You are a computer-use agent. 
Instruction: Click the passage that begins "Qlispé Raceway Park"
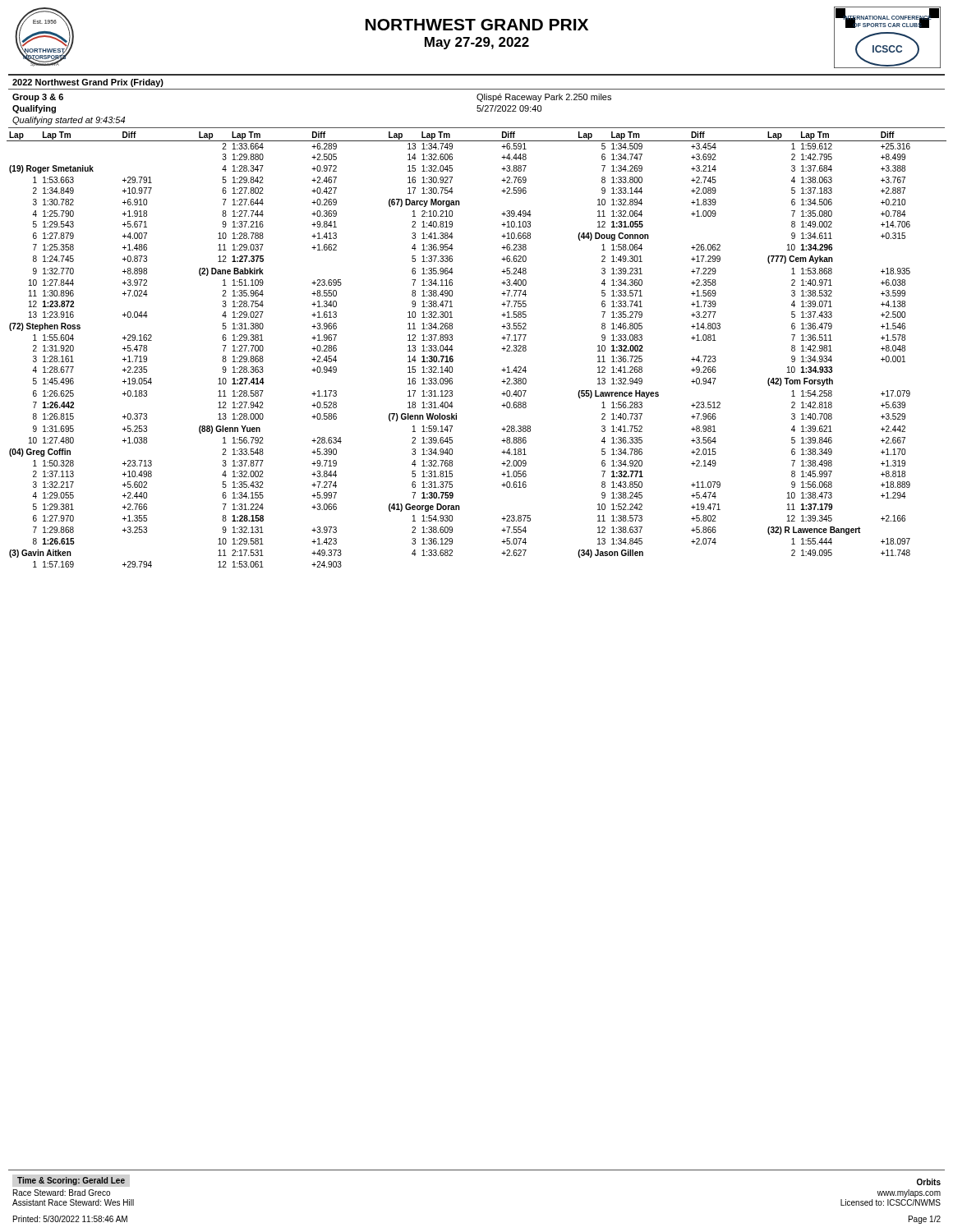click(x=544, y=97)
